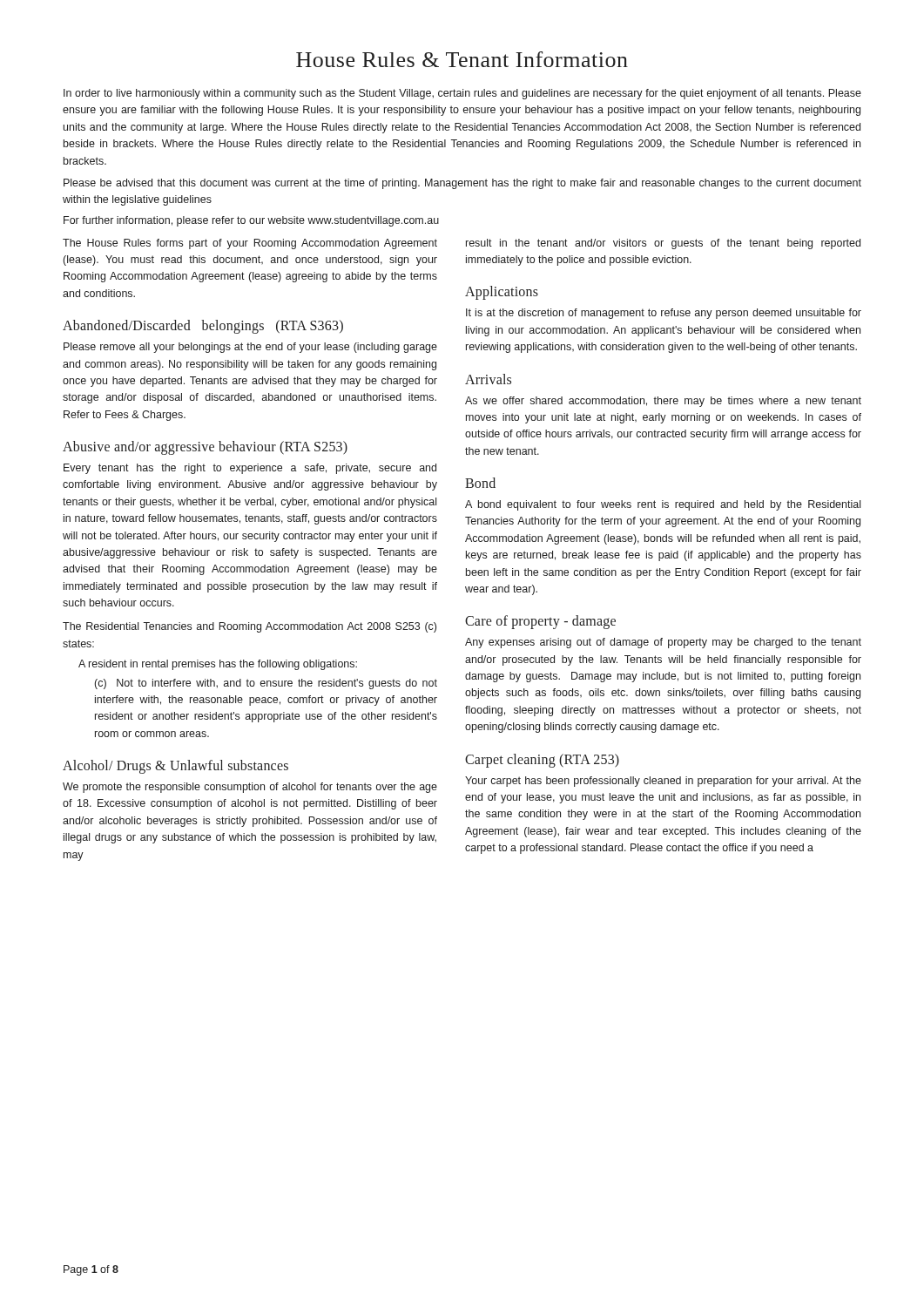Find the text block with the text "Your carpet has been professionally cleaned in"
The height and width of the screenshot is (1307, 924).
663,814
